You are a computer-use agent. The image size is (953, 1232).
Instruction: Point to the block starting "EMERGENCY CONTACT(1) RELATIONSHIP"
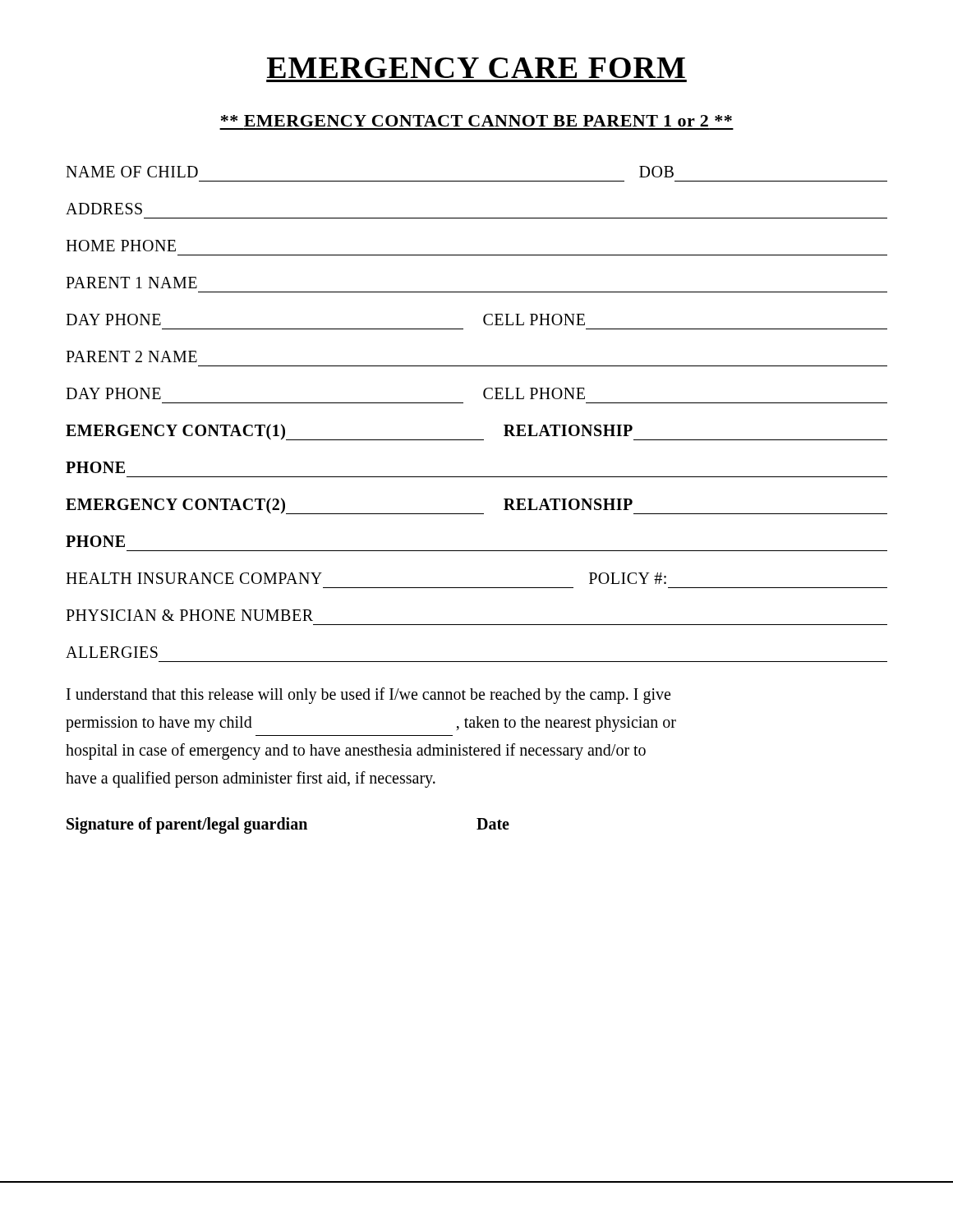[x=476, y=431]
